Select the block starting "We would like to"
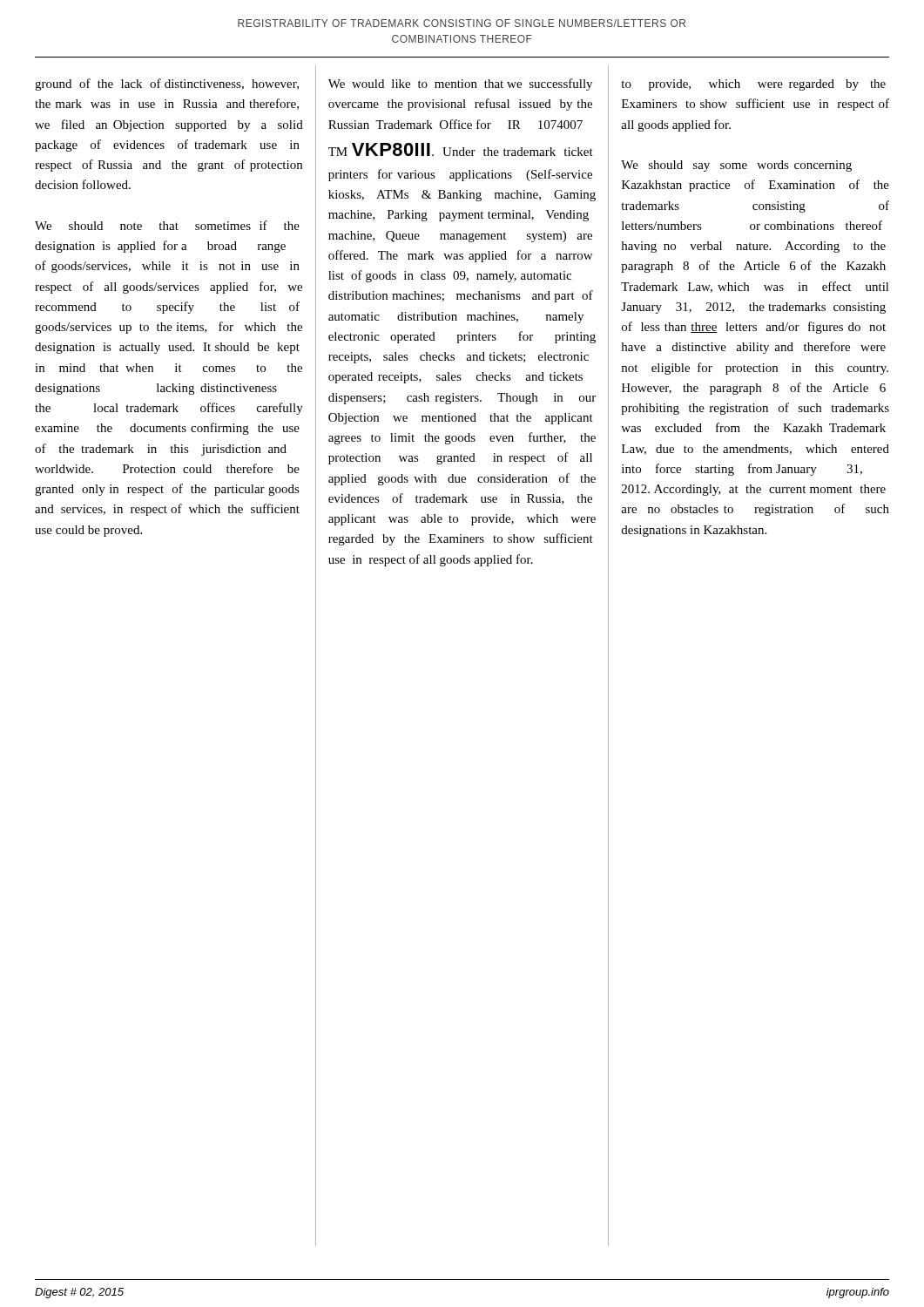The width and height of the screenshot is (924, 1307). pos(462,321)
